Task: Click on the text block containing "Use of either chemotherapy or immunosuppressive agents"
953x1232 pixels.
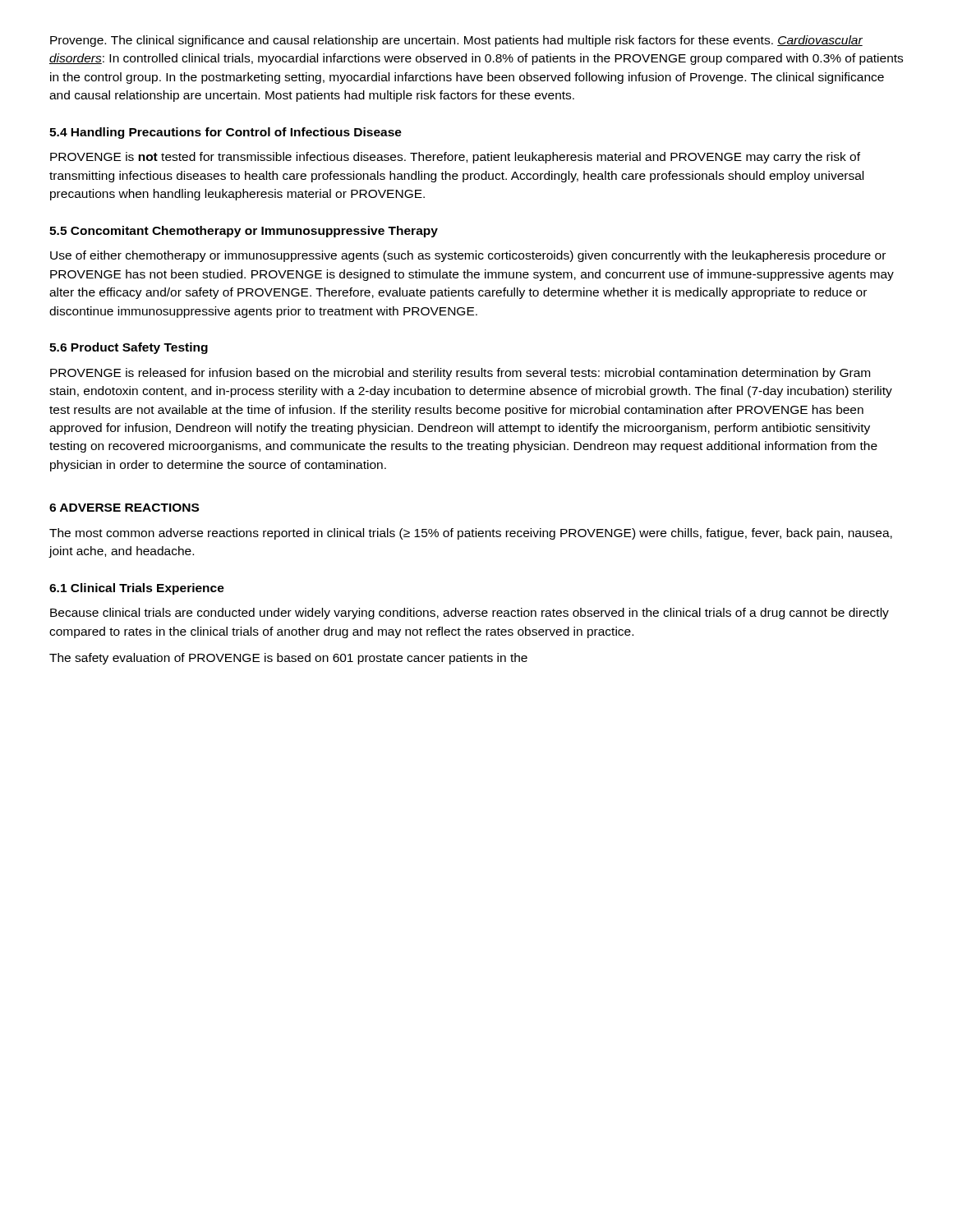Action: 476,283
